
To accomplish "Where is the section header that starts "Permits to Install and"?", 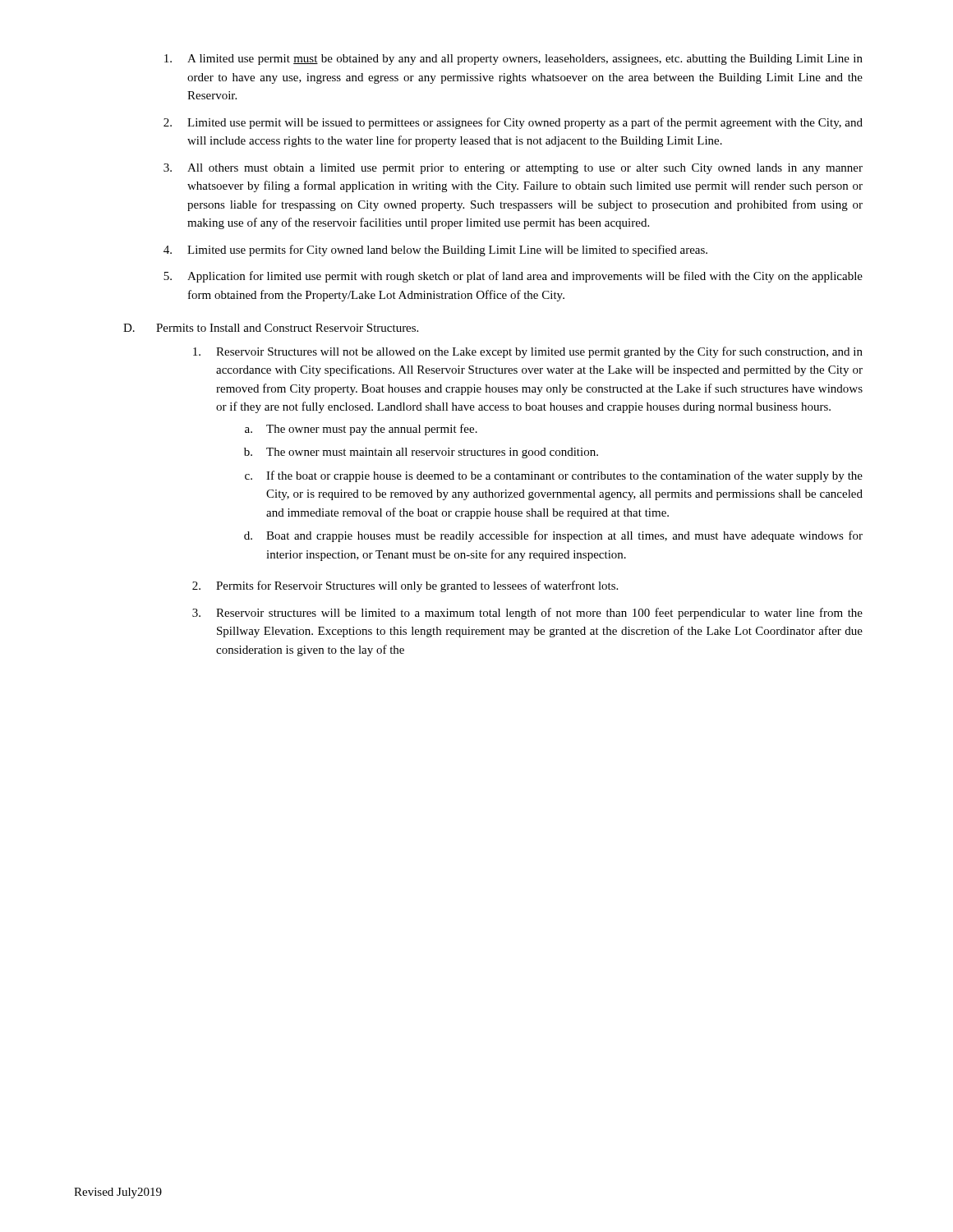I will pos(288,328).
